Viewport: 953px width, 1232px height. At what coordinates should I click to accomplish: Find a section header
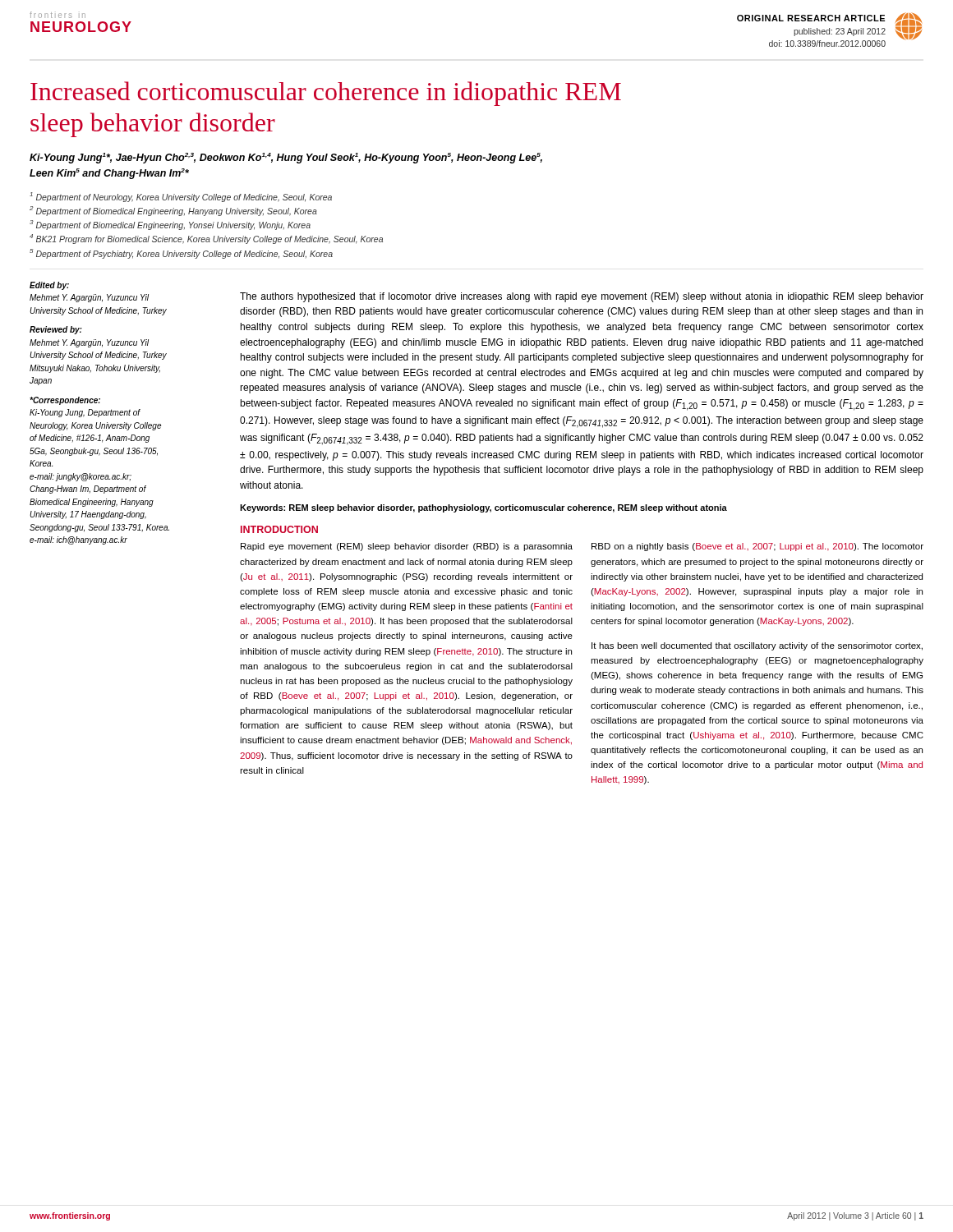(x=279, y=530)
